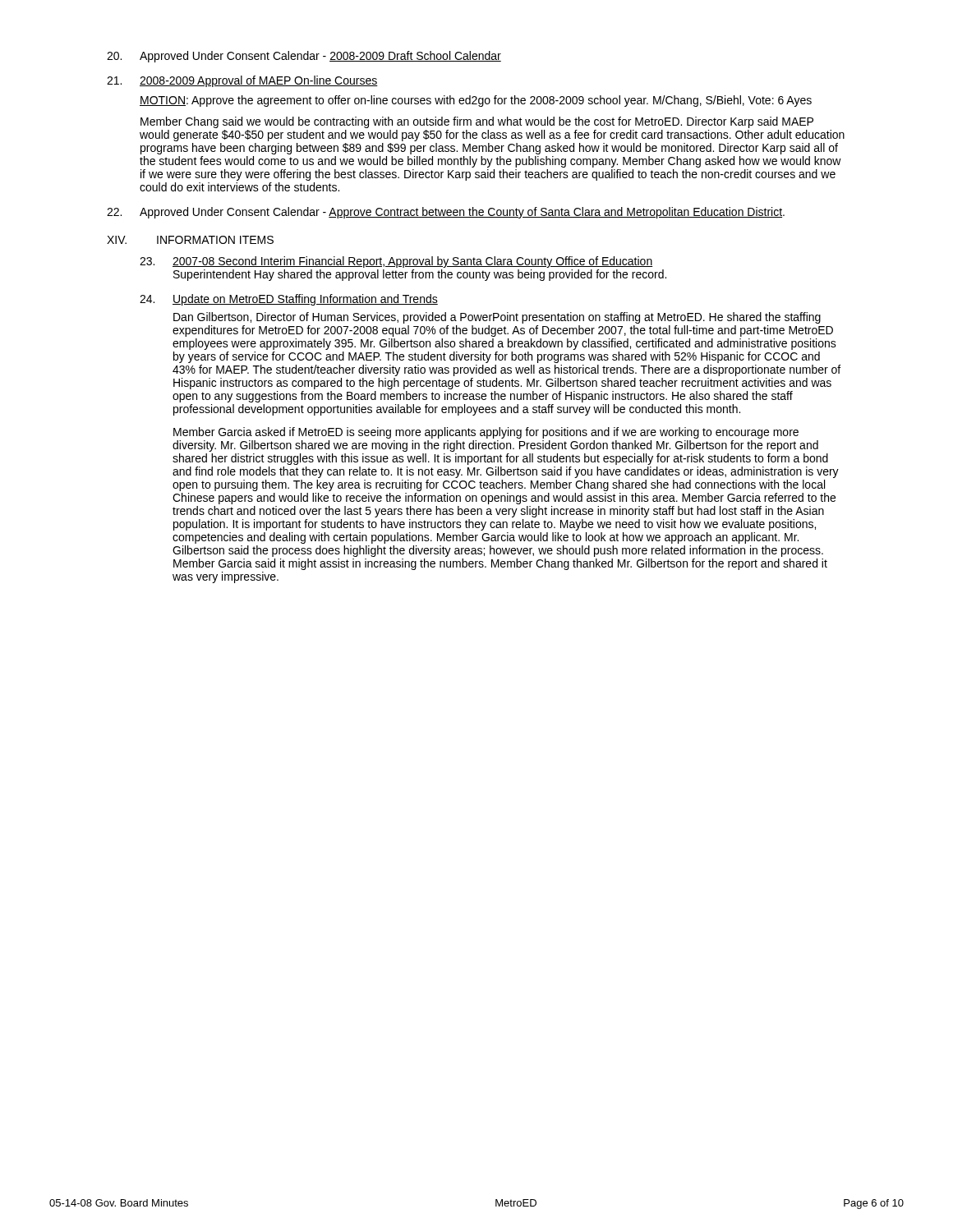Find the text starting "23. 2007-08 Second Interim Financial Report, Approval"
The image size is (953, 1232).
(493, 268)
